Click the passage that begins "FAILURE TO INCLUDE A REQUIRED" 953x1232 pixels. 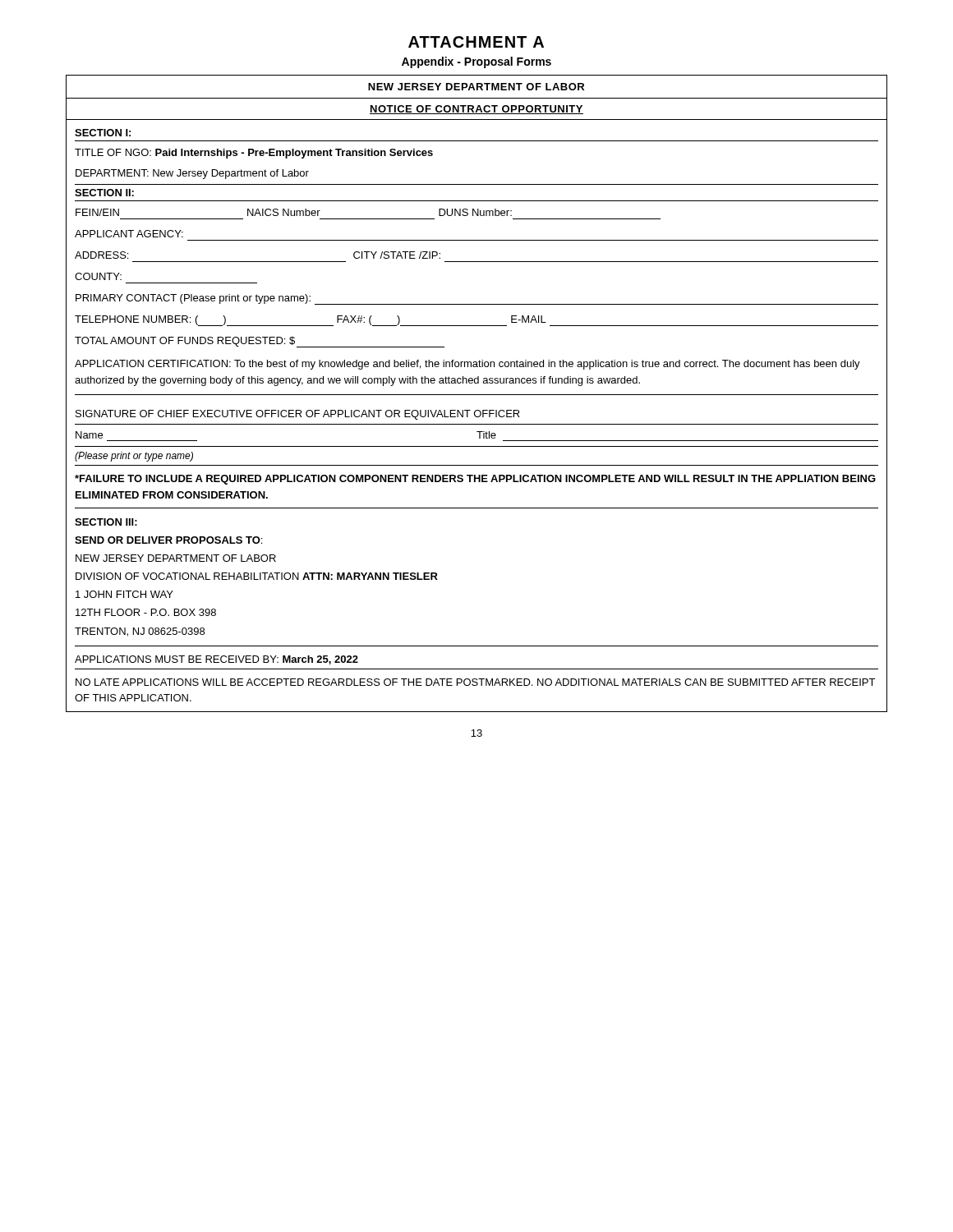tap(475, 486)
